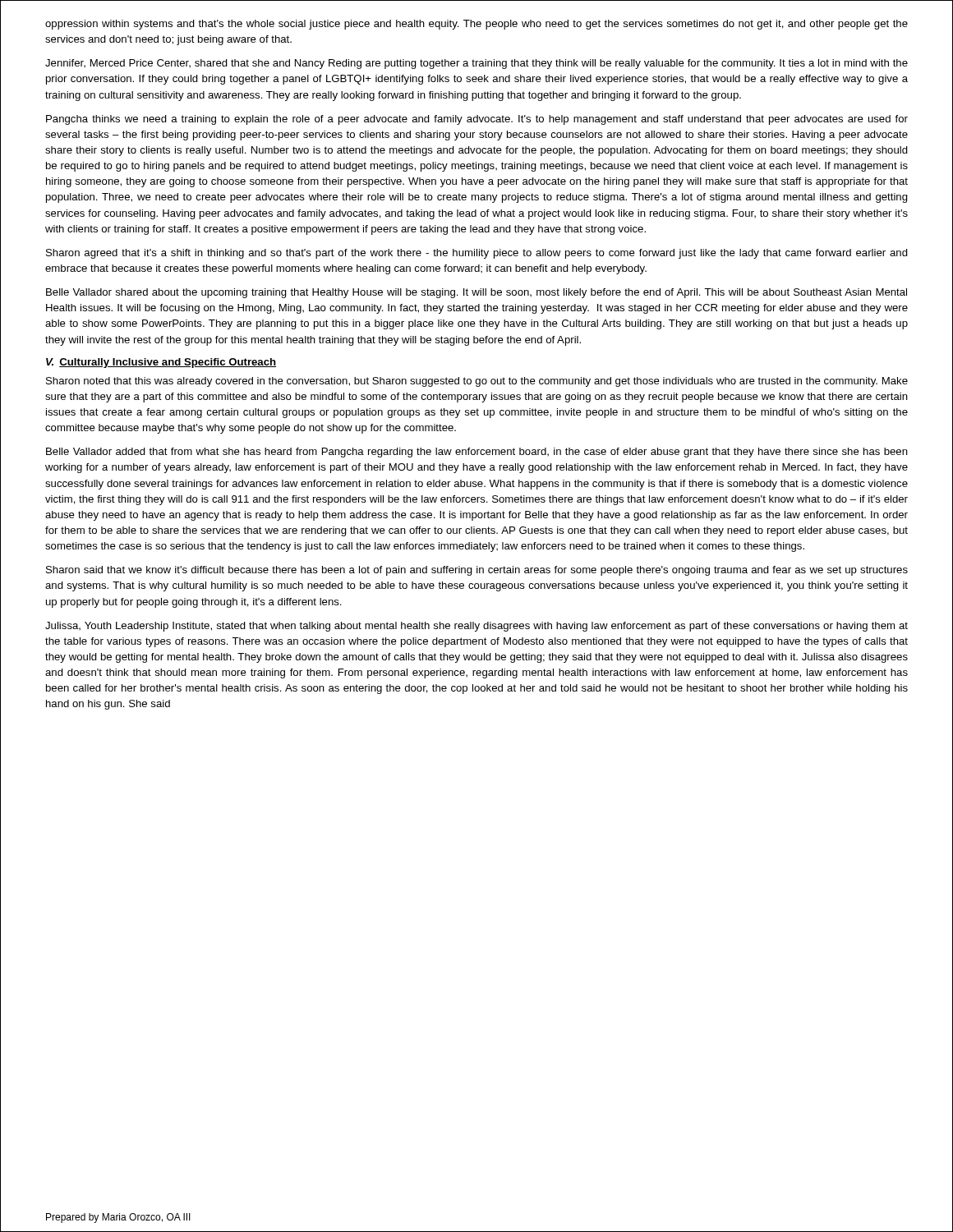Image resolution: width=953 pixels, height=1232 pixels.
Task: Find the text block starting "V. Culturally Inclusive and"
Action: click(x=161, y=361)
